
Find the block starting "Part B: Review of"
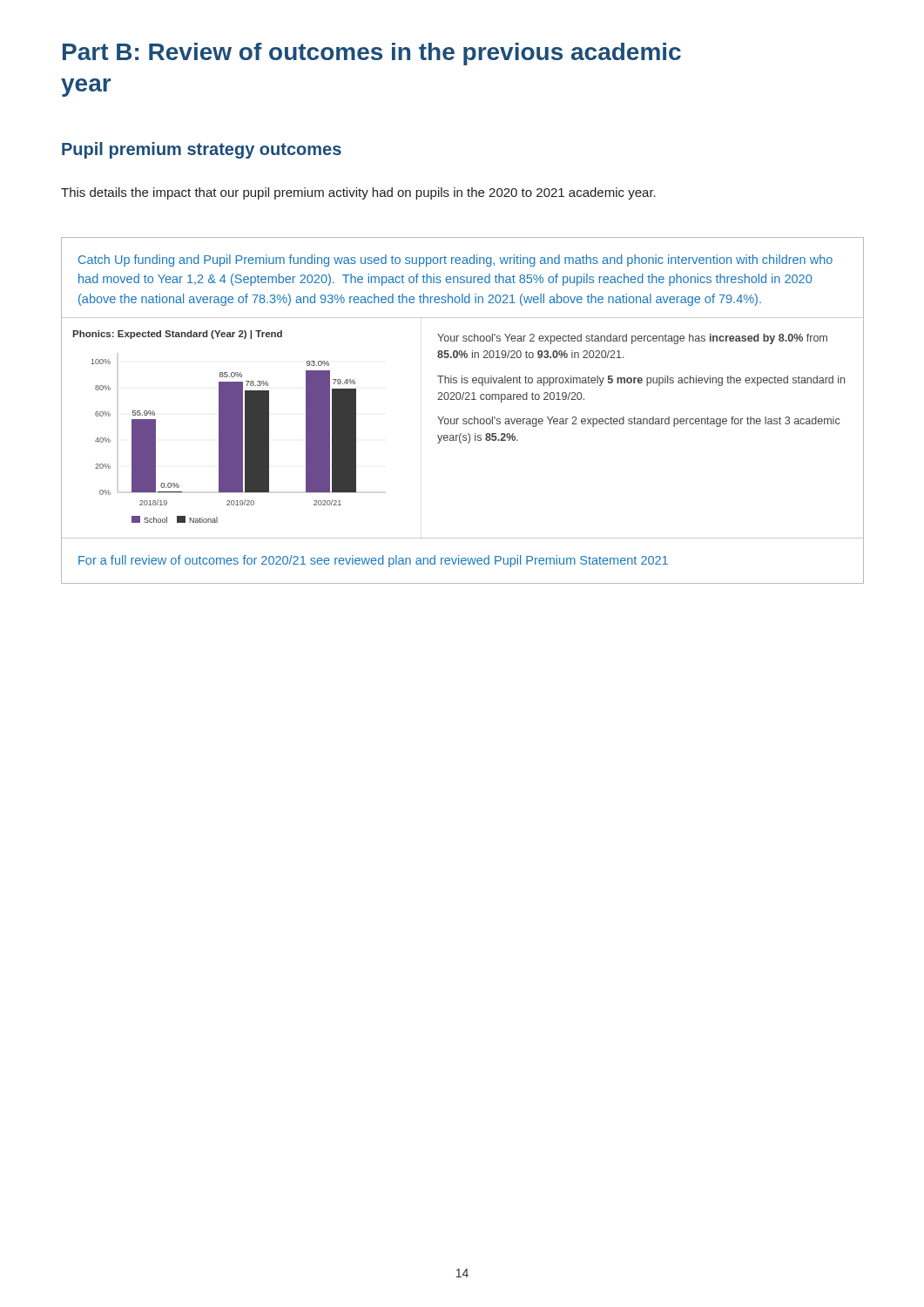[x=388, y=68]
